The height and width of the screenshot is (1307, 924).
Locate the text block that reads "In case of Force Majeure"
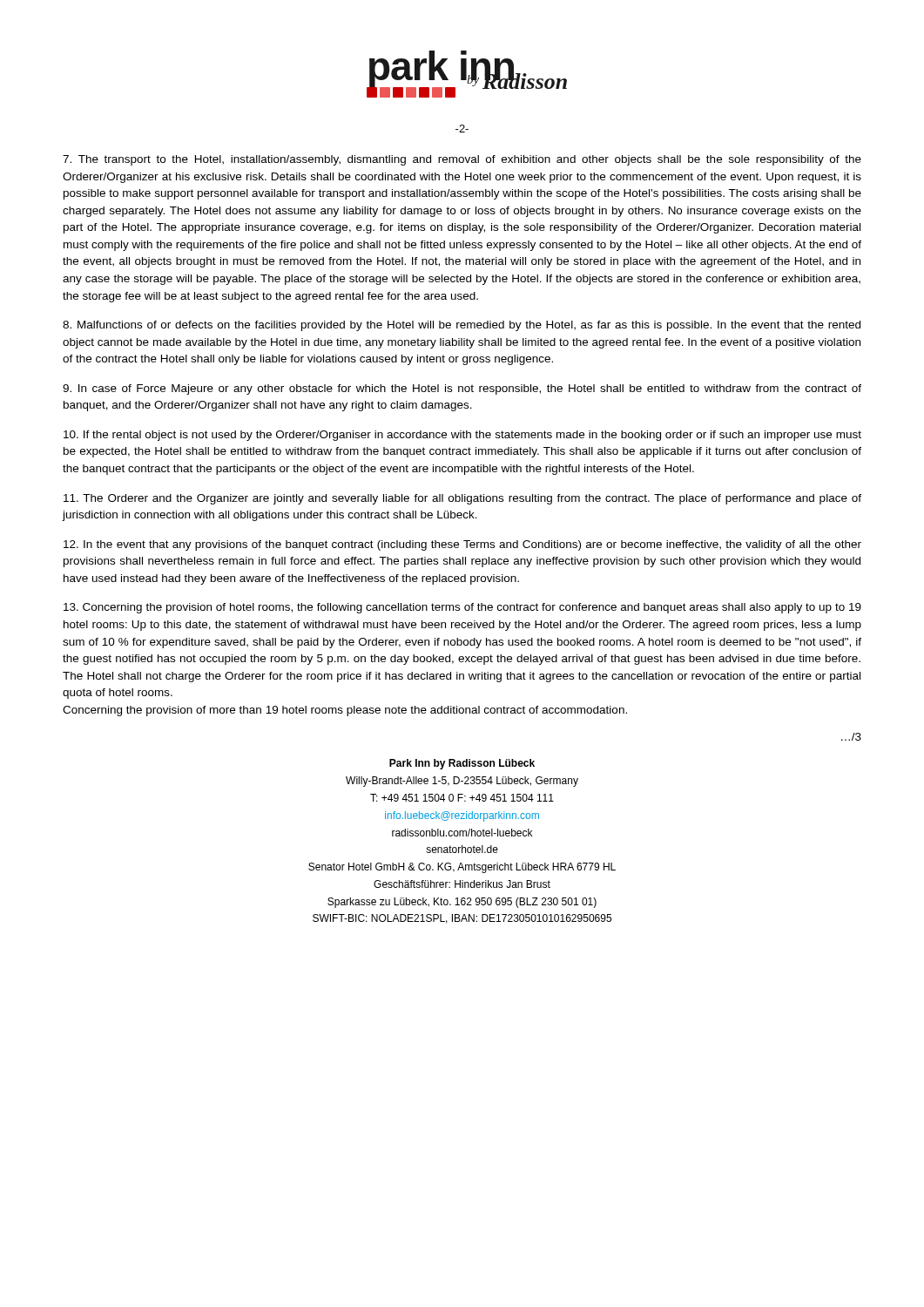pos(462,397)
